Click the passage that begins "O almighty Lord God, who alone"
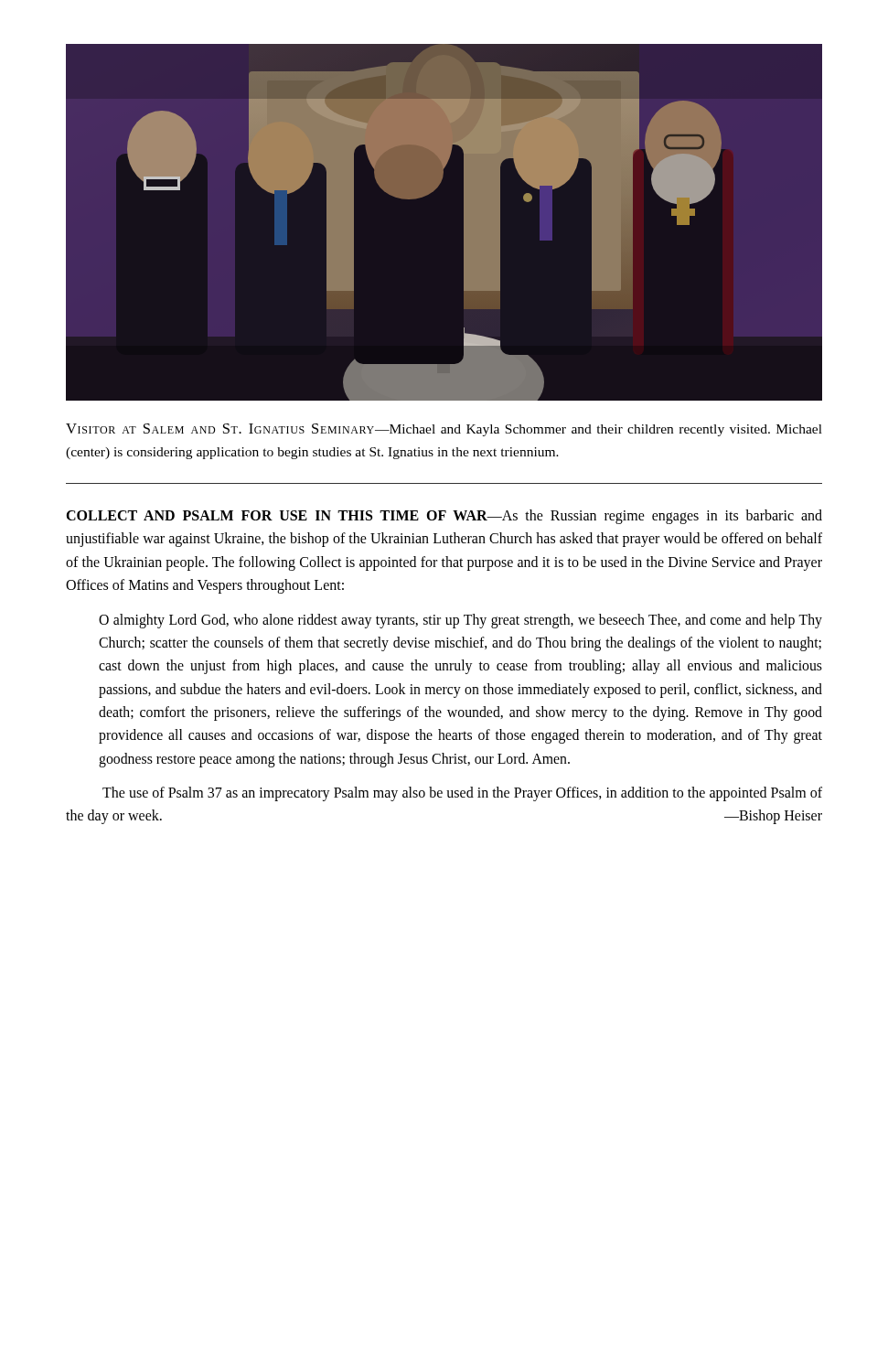The height and width of the screenshot is (1372, 888). [460, 689]
